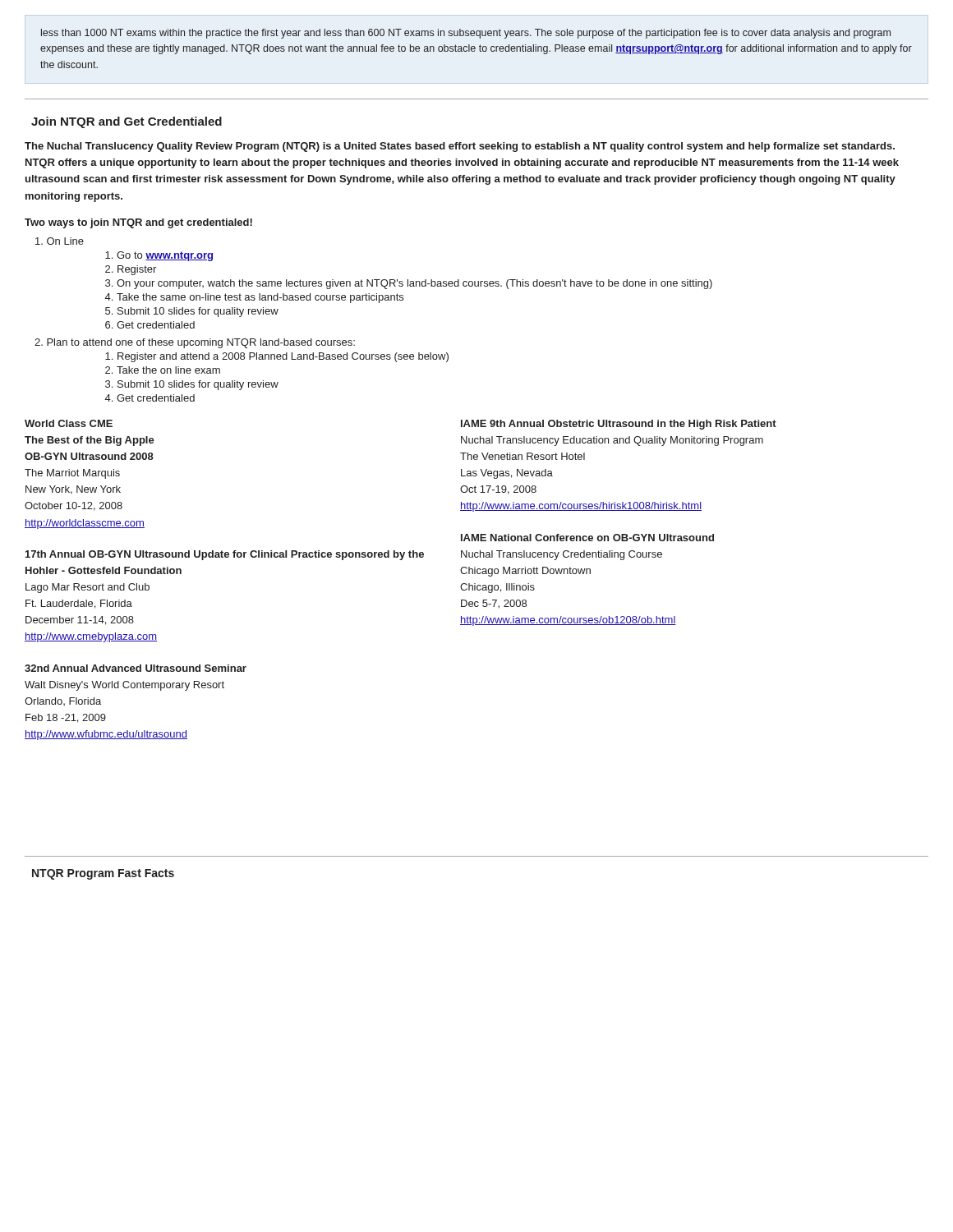Click on the block starting "2. Plan to attend"

pyautogui.click(x=195, y=343)
